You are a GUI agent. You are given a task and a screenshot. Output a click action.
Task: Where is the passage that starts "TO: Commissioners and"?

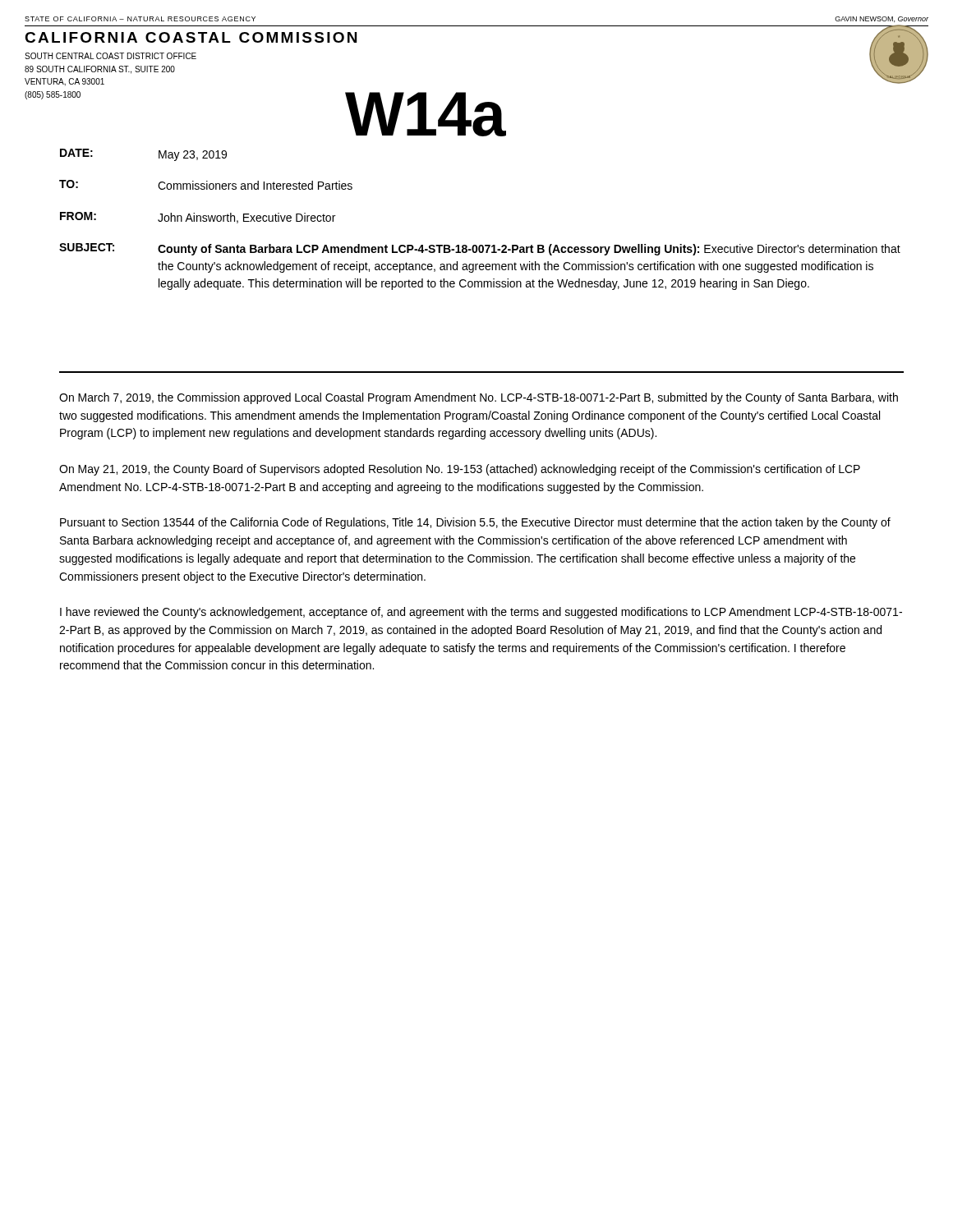coord(206,185)
